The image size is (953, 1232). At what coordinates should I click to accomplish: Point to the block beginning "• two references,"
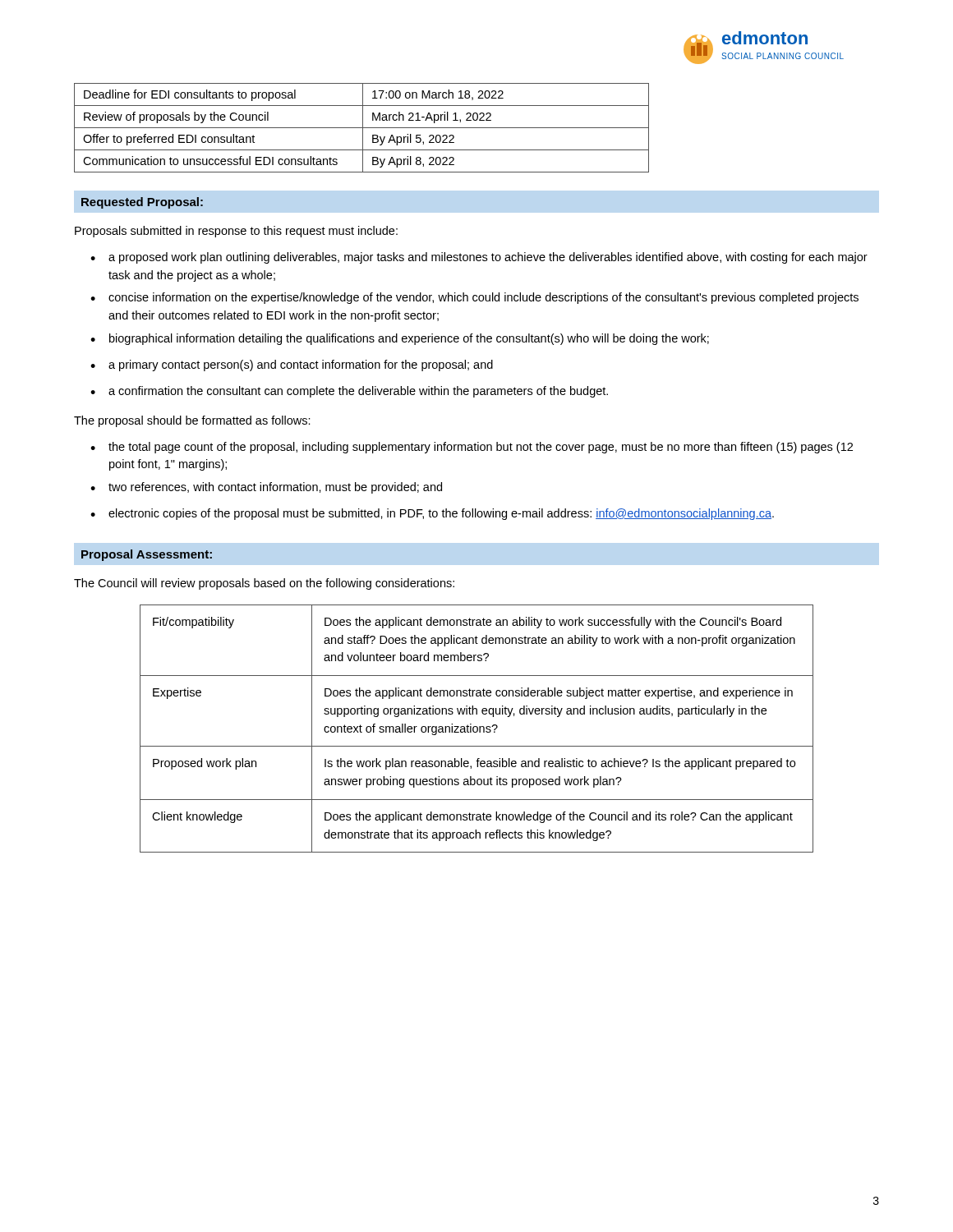[266, 488]
